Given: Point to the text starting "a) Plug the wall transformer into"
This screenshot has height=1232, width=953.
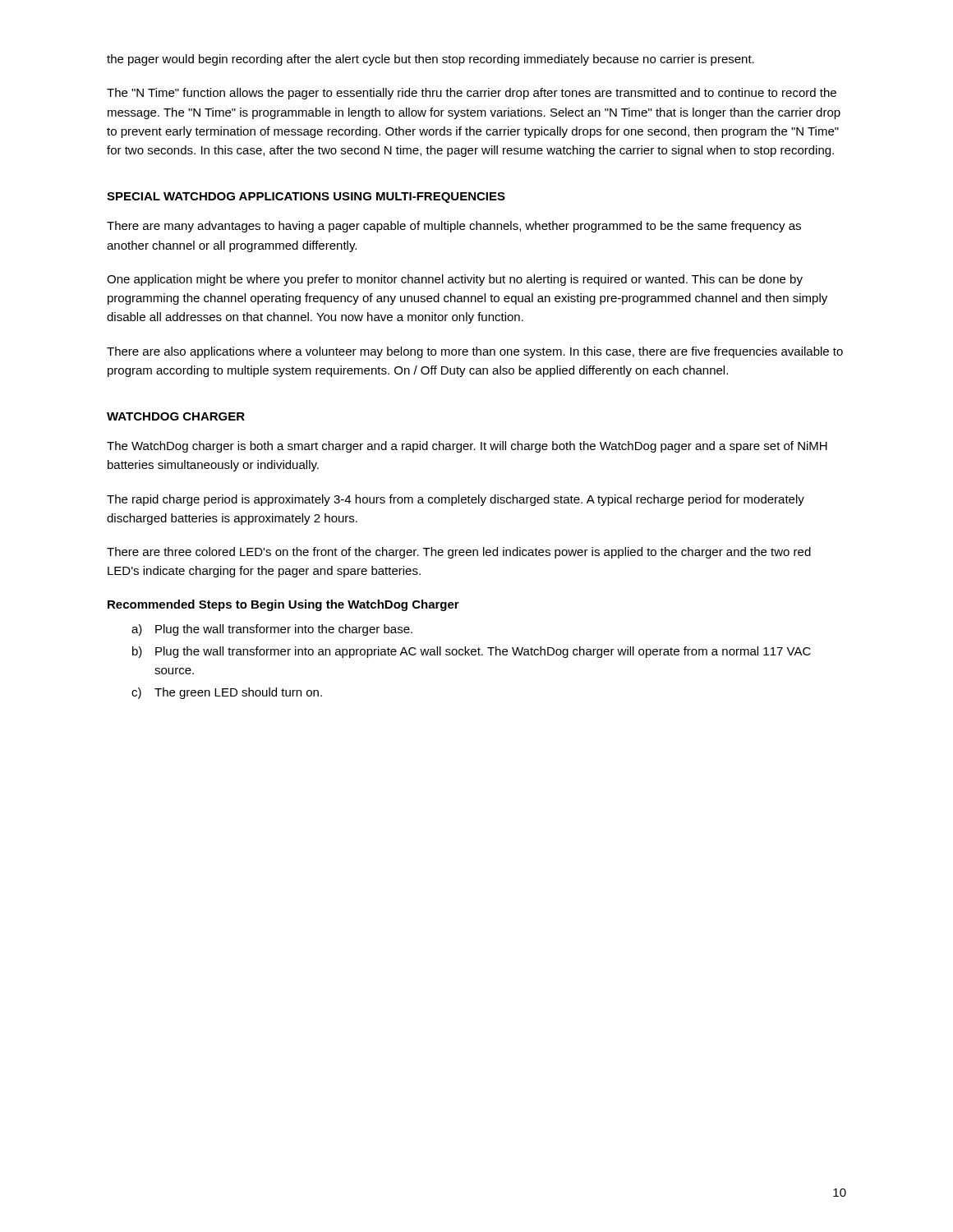Looking at the screenshot, I should click(272, 628).
